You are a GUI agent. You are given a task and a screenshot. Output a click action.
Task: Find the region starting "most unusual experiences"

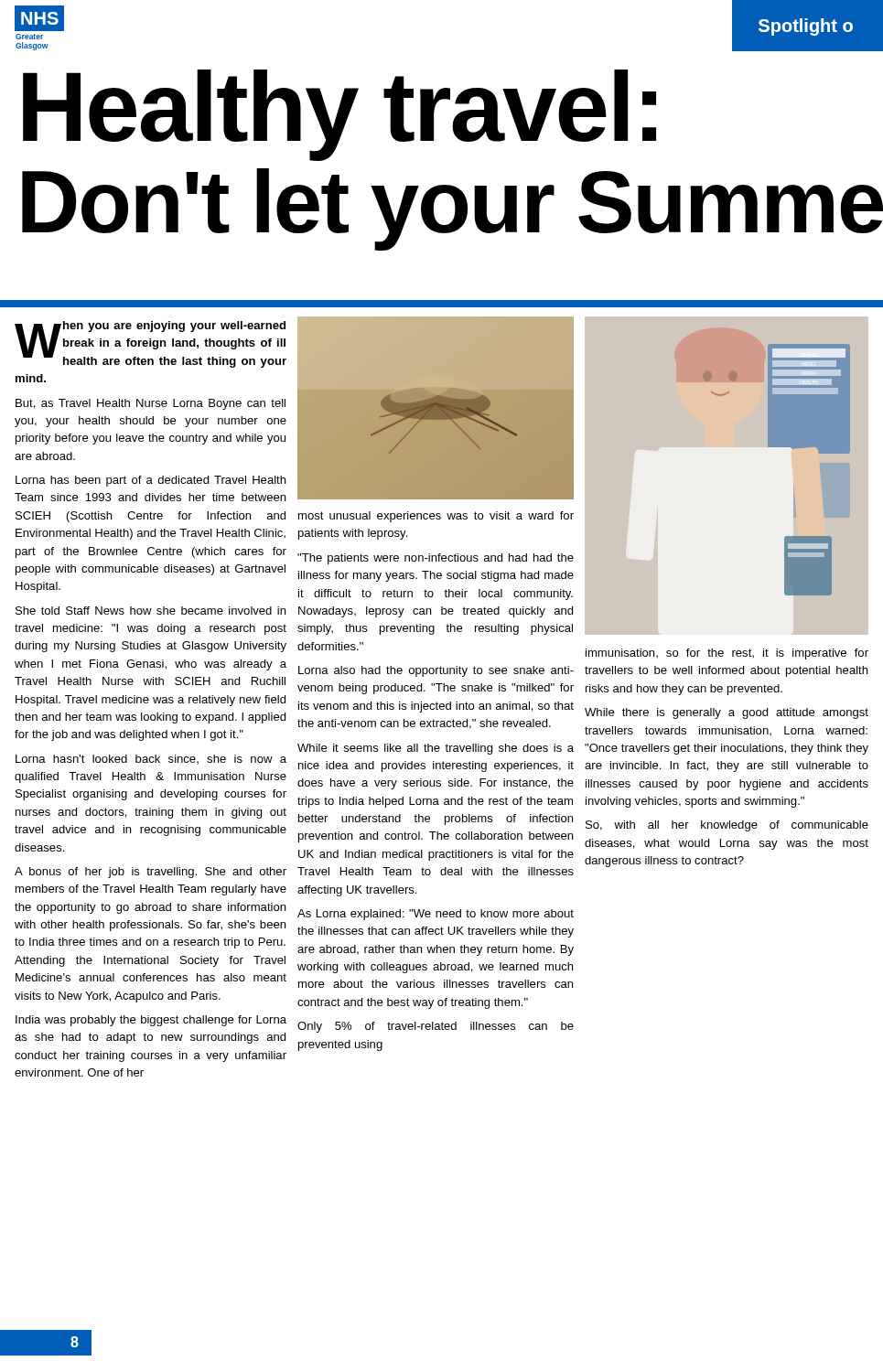pos(436,780)
